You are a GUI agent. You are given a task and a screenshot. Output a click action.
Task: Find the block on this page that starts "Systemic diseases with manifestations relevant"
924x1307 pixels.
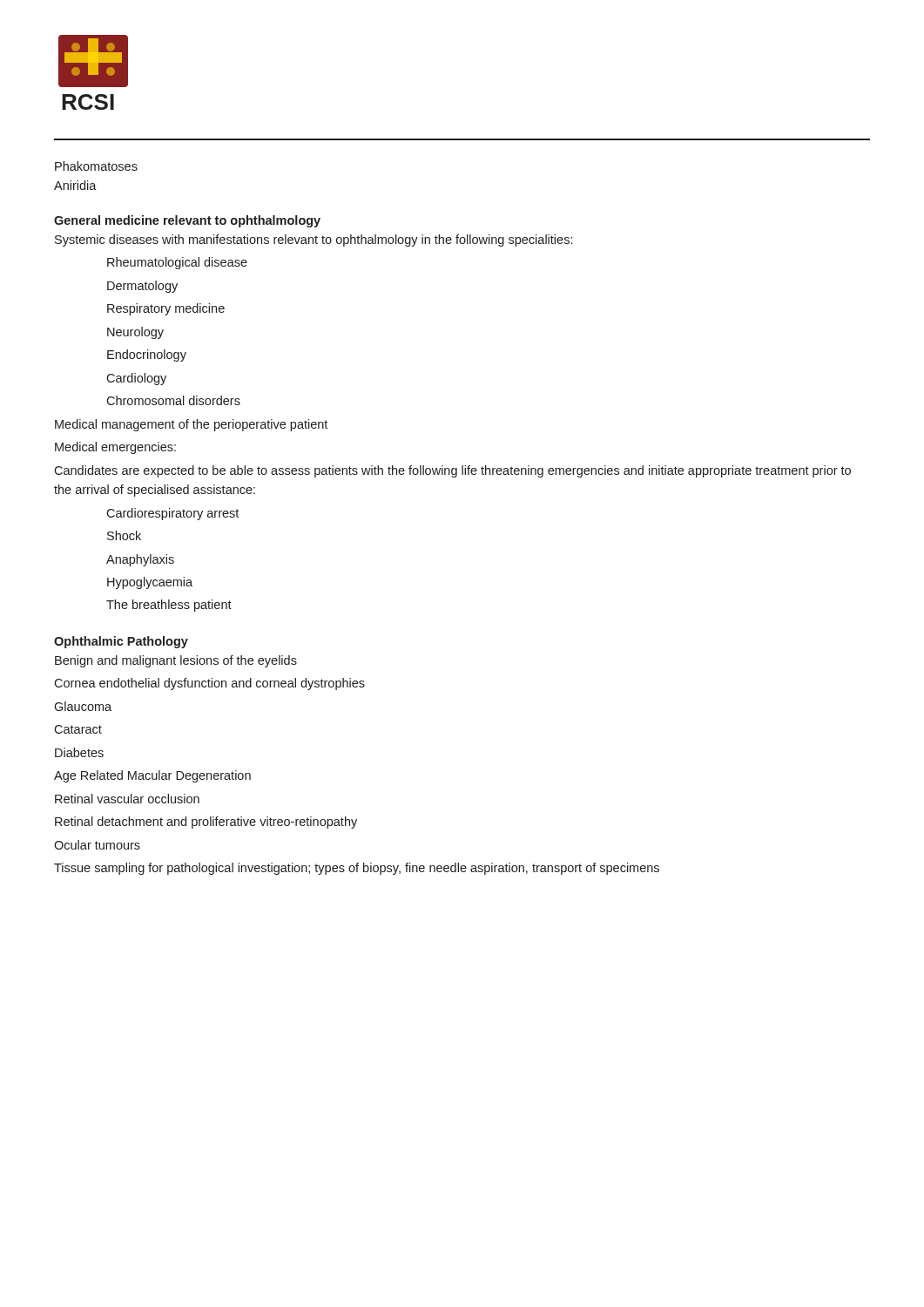314,240
